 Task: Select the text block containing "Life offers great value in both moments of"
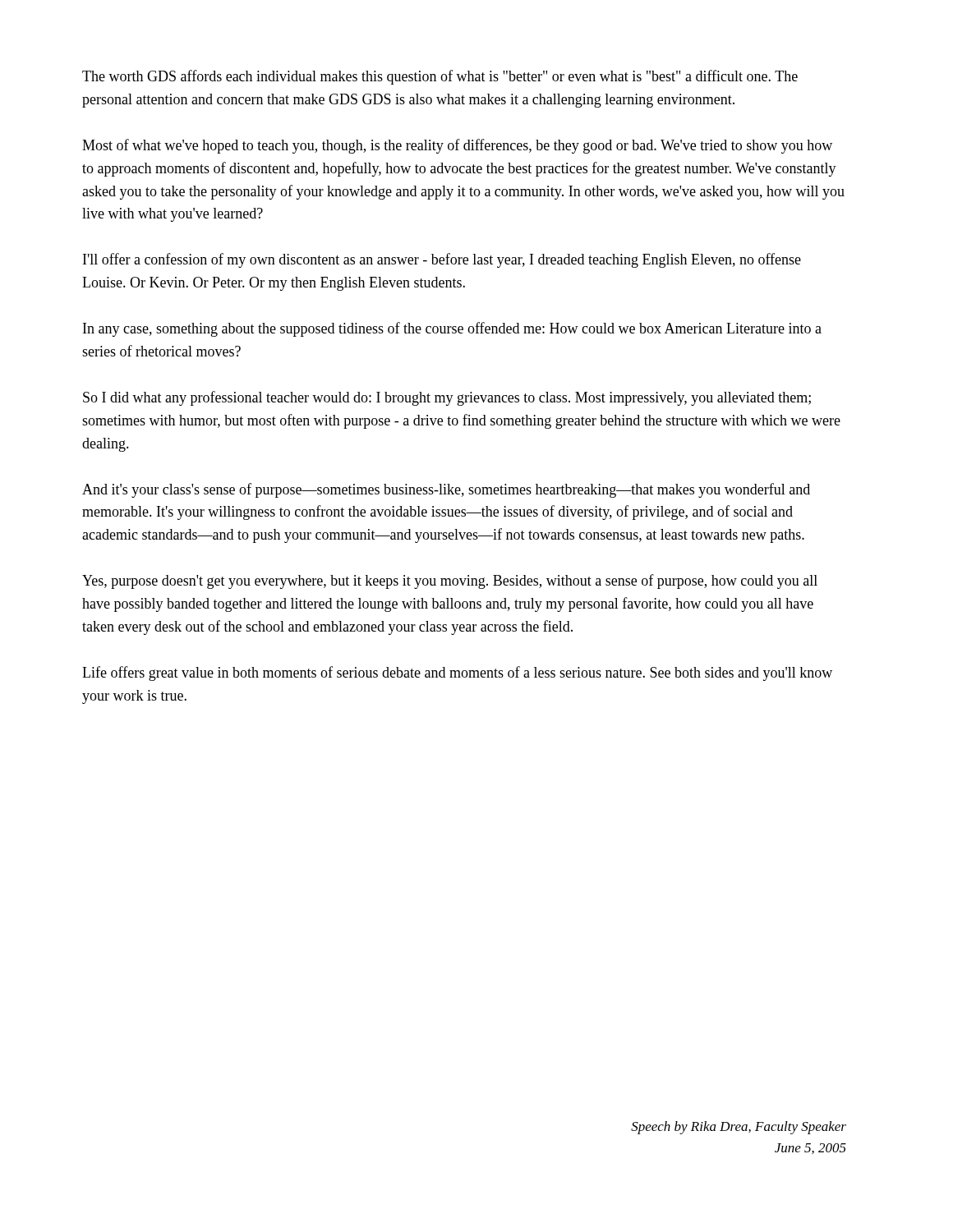coord(457,684)
